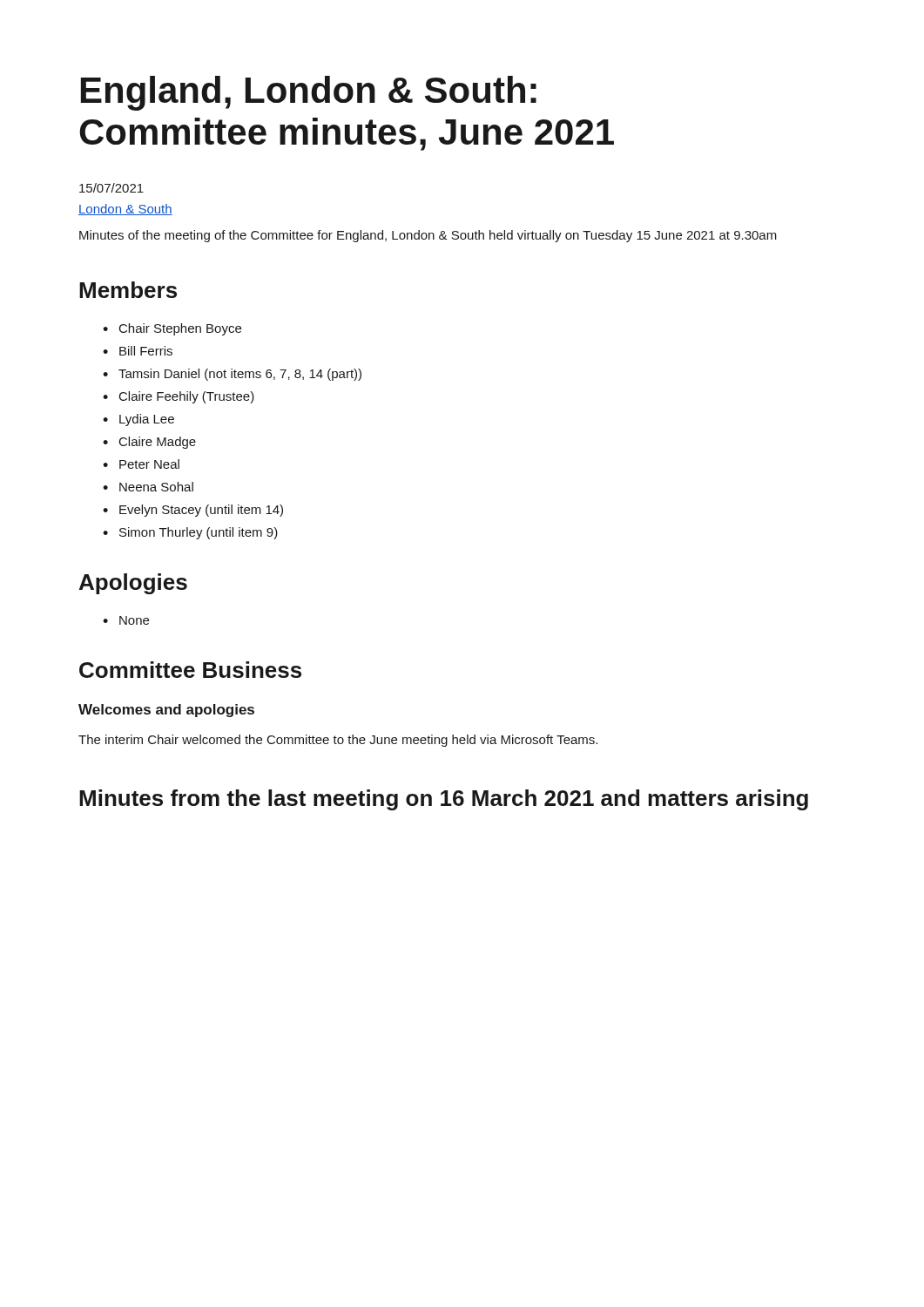Navigate to the element starting "Minutes of the"
Viewport: 924px width, 1307px height.
coord(428,234)
